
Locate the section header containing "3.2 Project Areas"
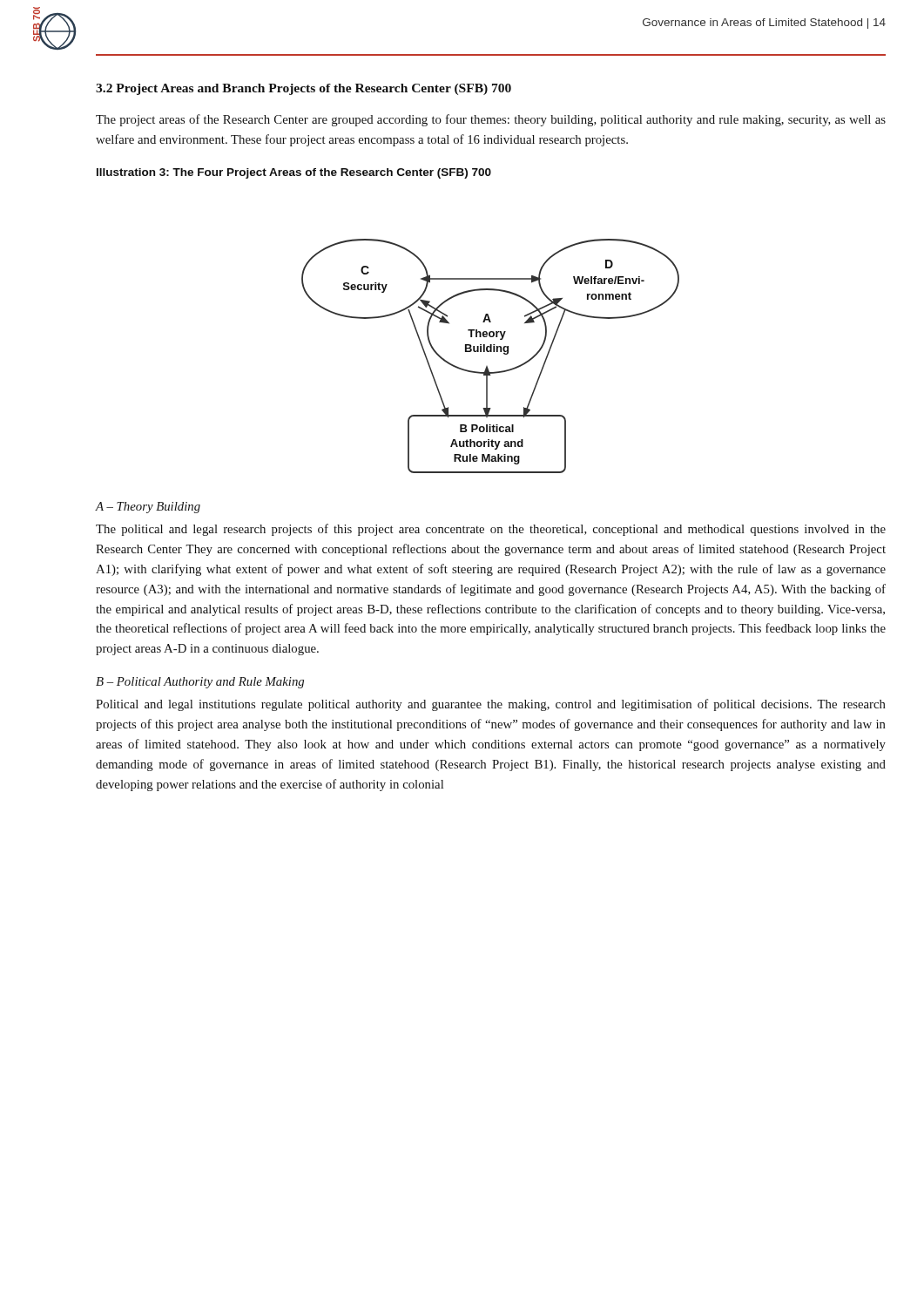[x=304, y=88]
